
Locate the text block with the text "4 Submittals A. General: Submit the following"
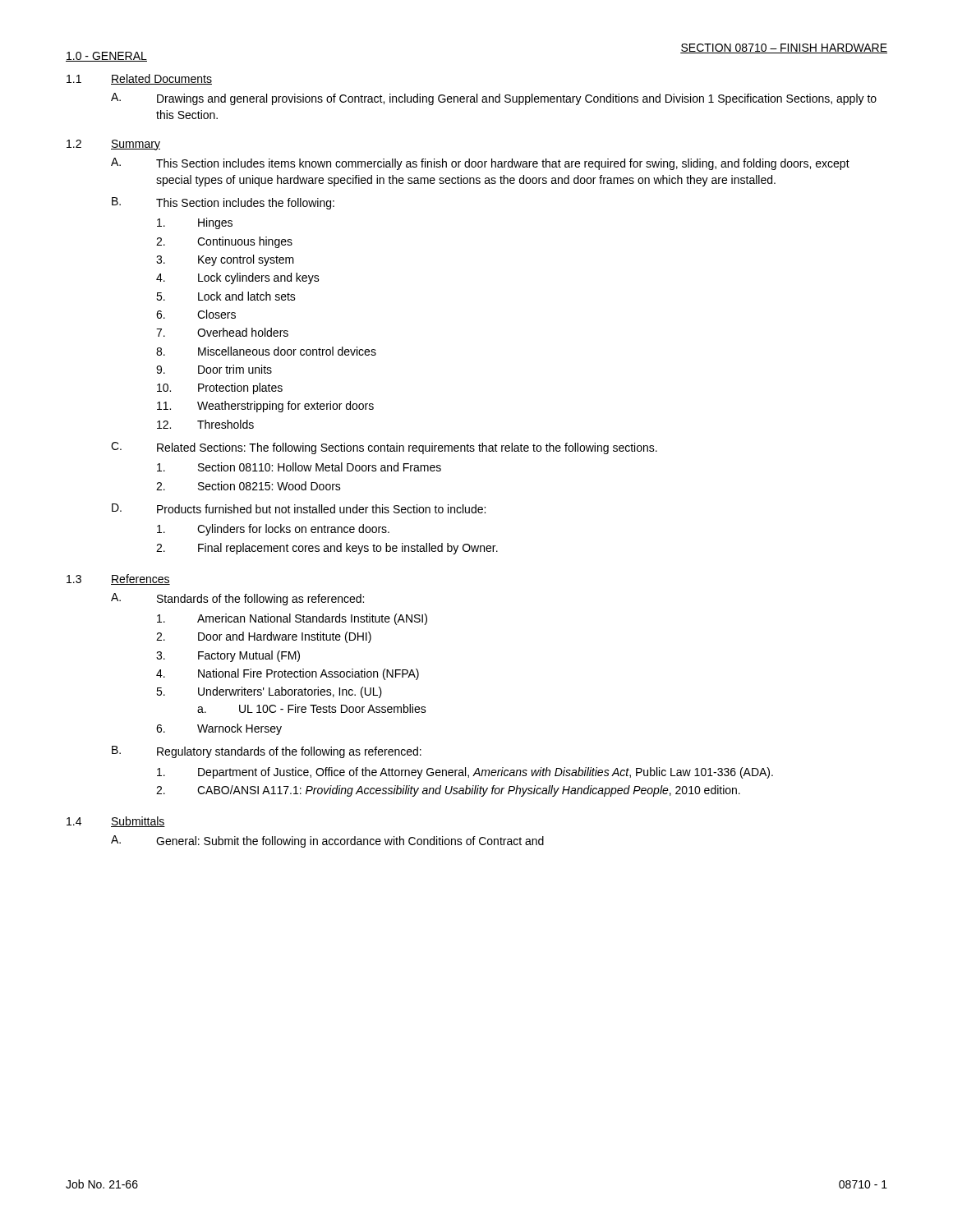click(x=476, y=832)
